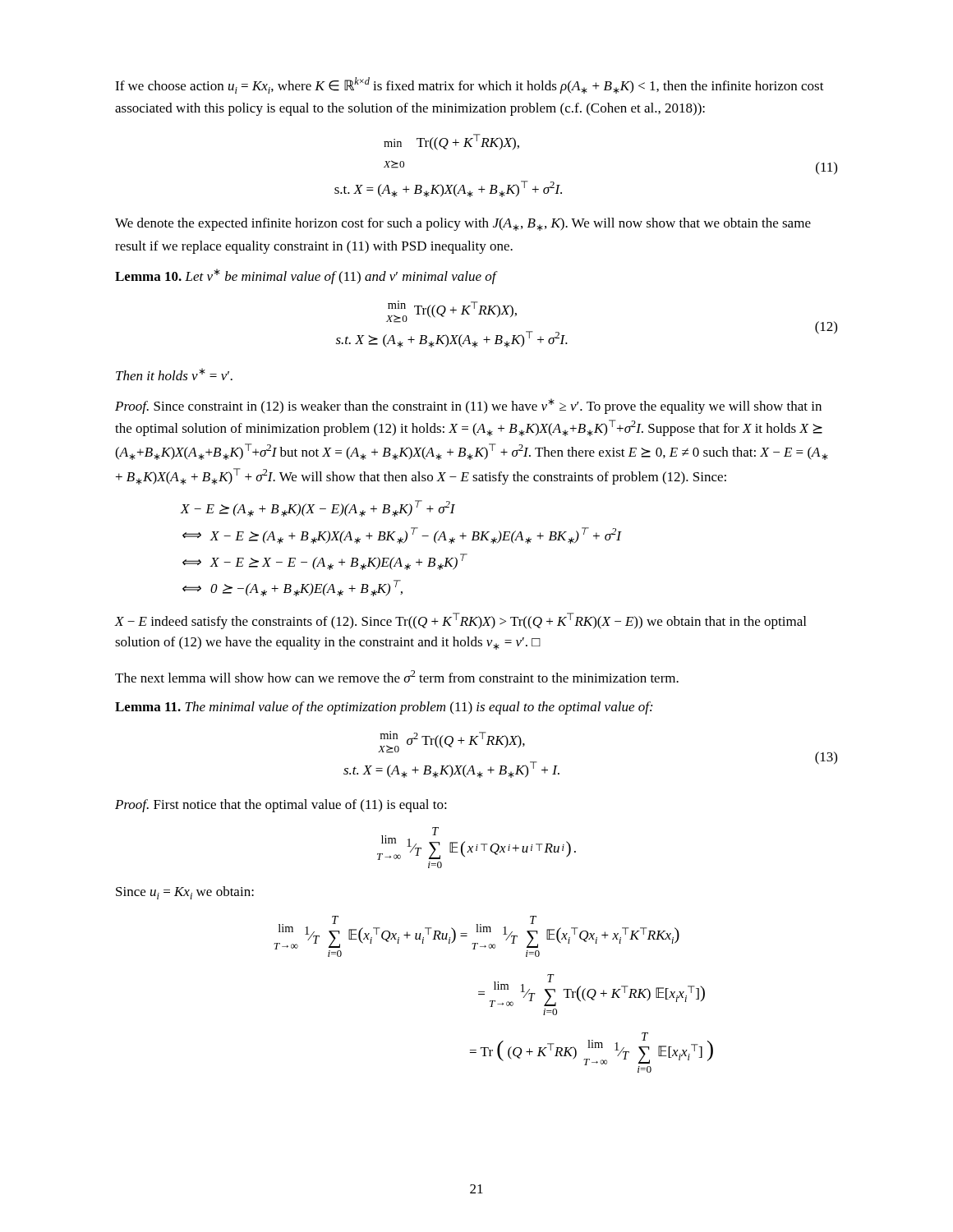Image resolution: width=953 pixels, height=1232 pixels.
Task: Where does it say "Since ui = Kxi we obtain:"?
Action: [185, 893]
